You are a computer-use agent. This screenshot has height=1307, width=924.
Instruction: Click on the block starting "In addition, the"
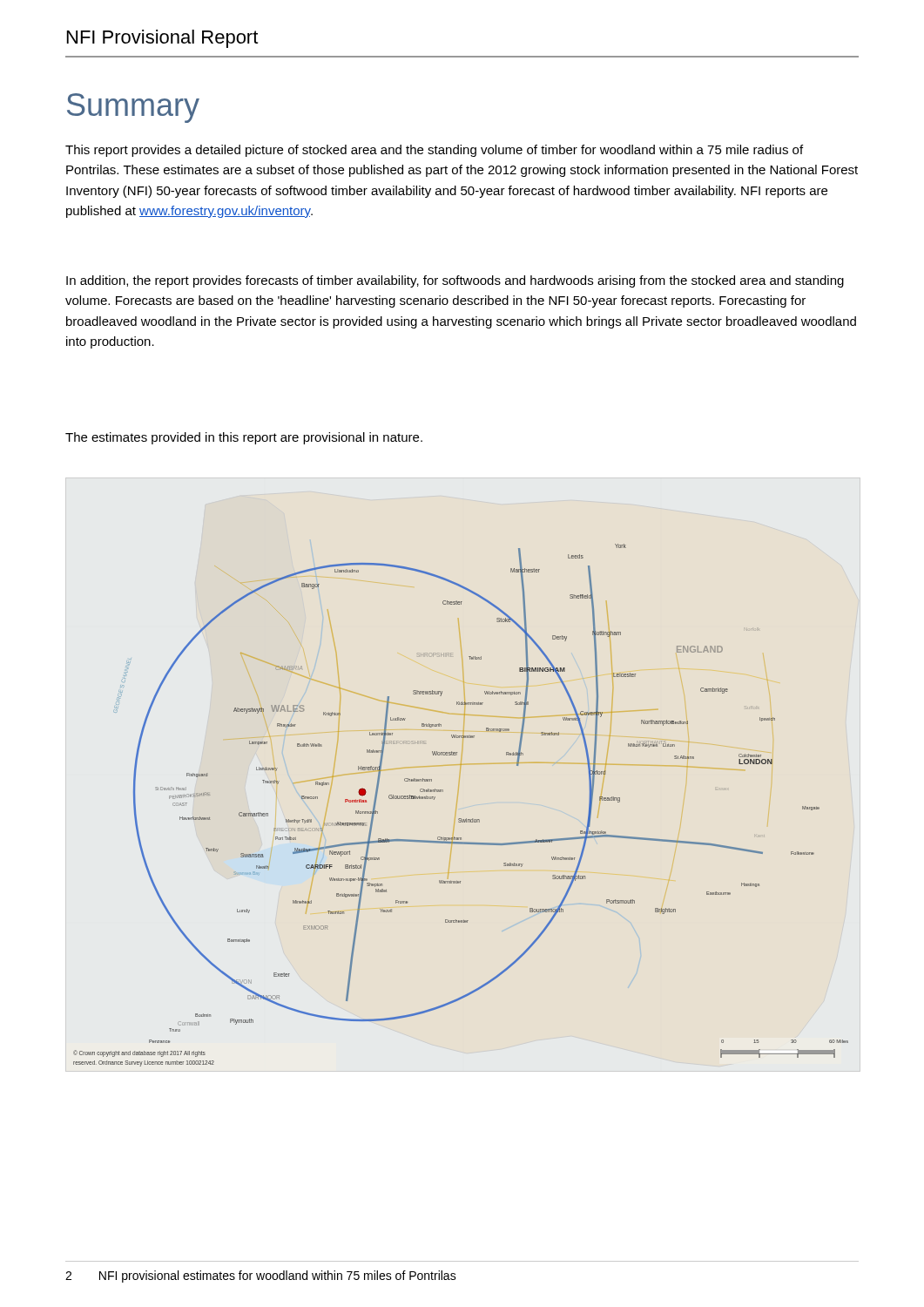click(x=462, y=311)
